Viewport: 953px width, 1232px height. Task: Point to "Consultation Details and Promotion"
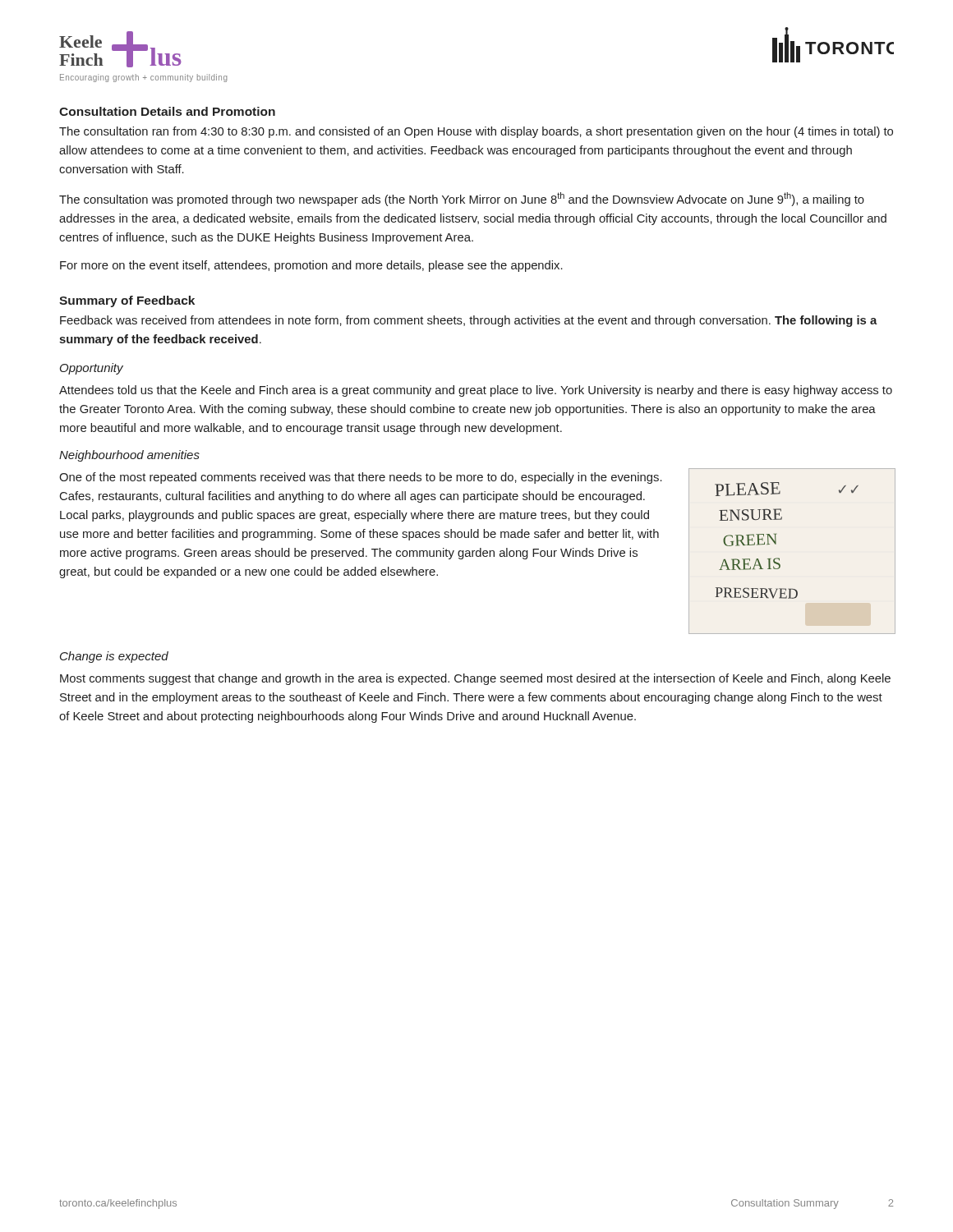pyautogui.click(x=167, y=111)
